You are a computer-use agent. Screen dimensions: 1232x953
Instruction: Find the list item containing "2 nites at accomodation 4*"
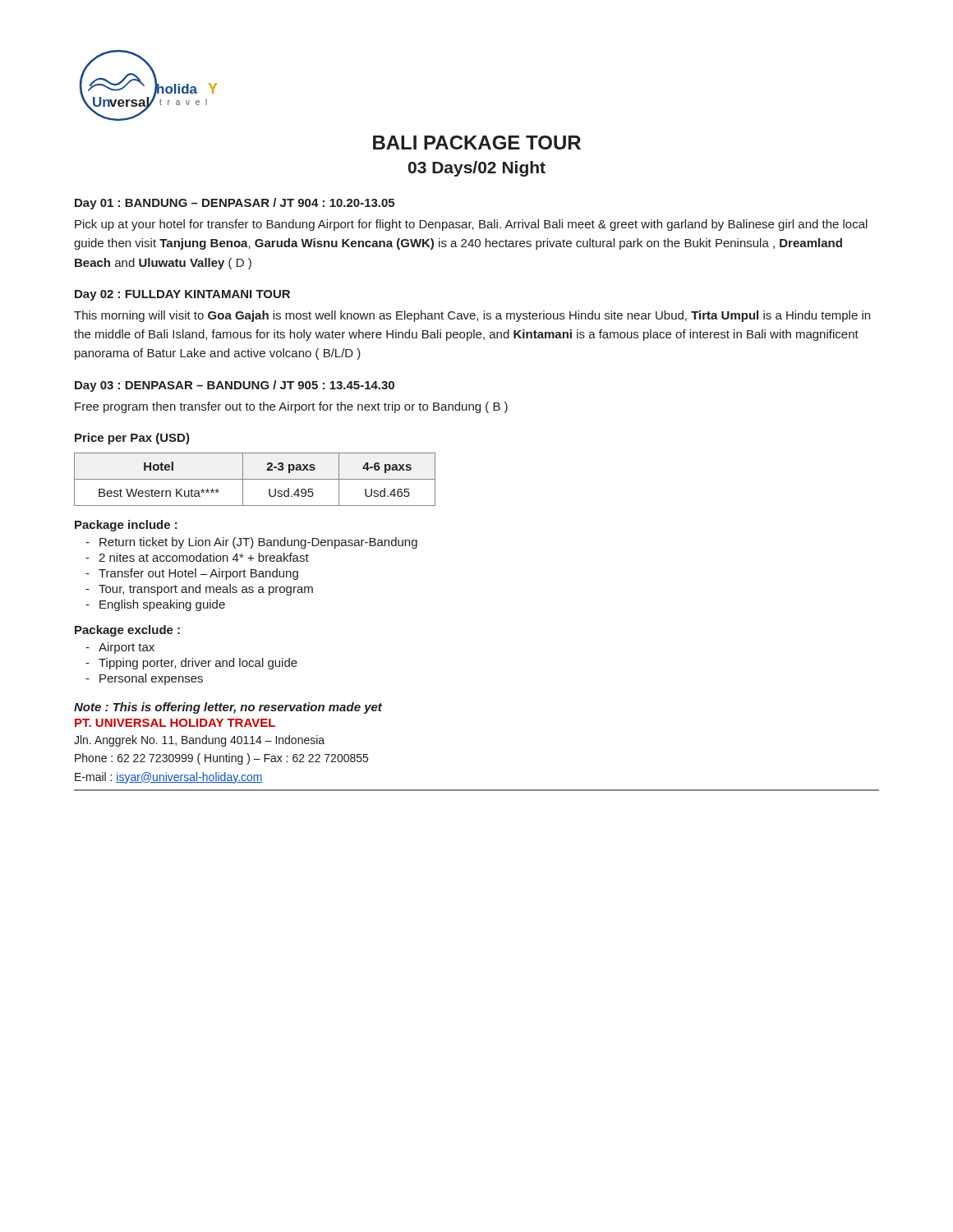point(204,557)
